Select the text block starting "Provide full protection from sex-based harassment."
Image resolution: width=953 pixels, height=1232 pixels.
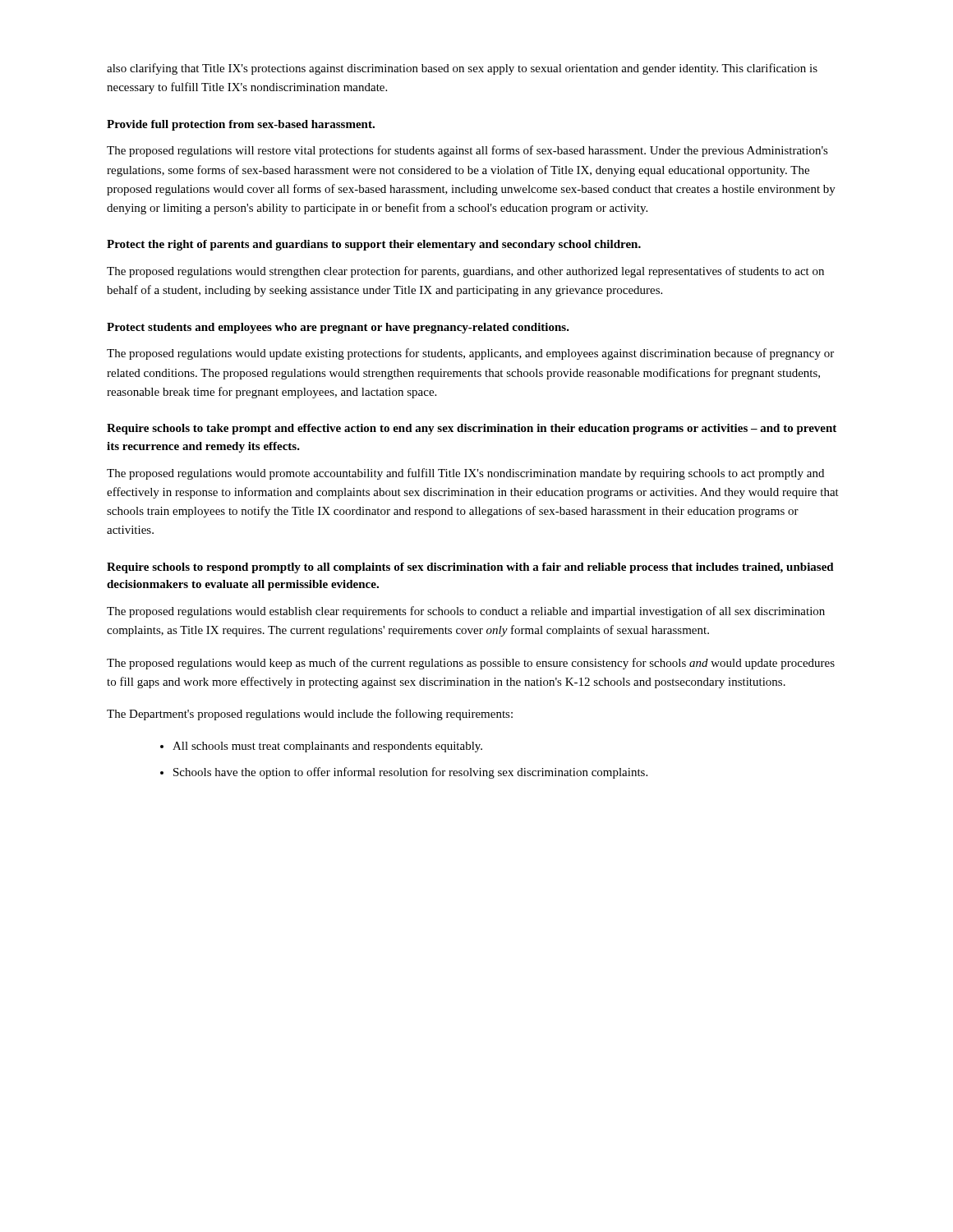241,124
